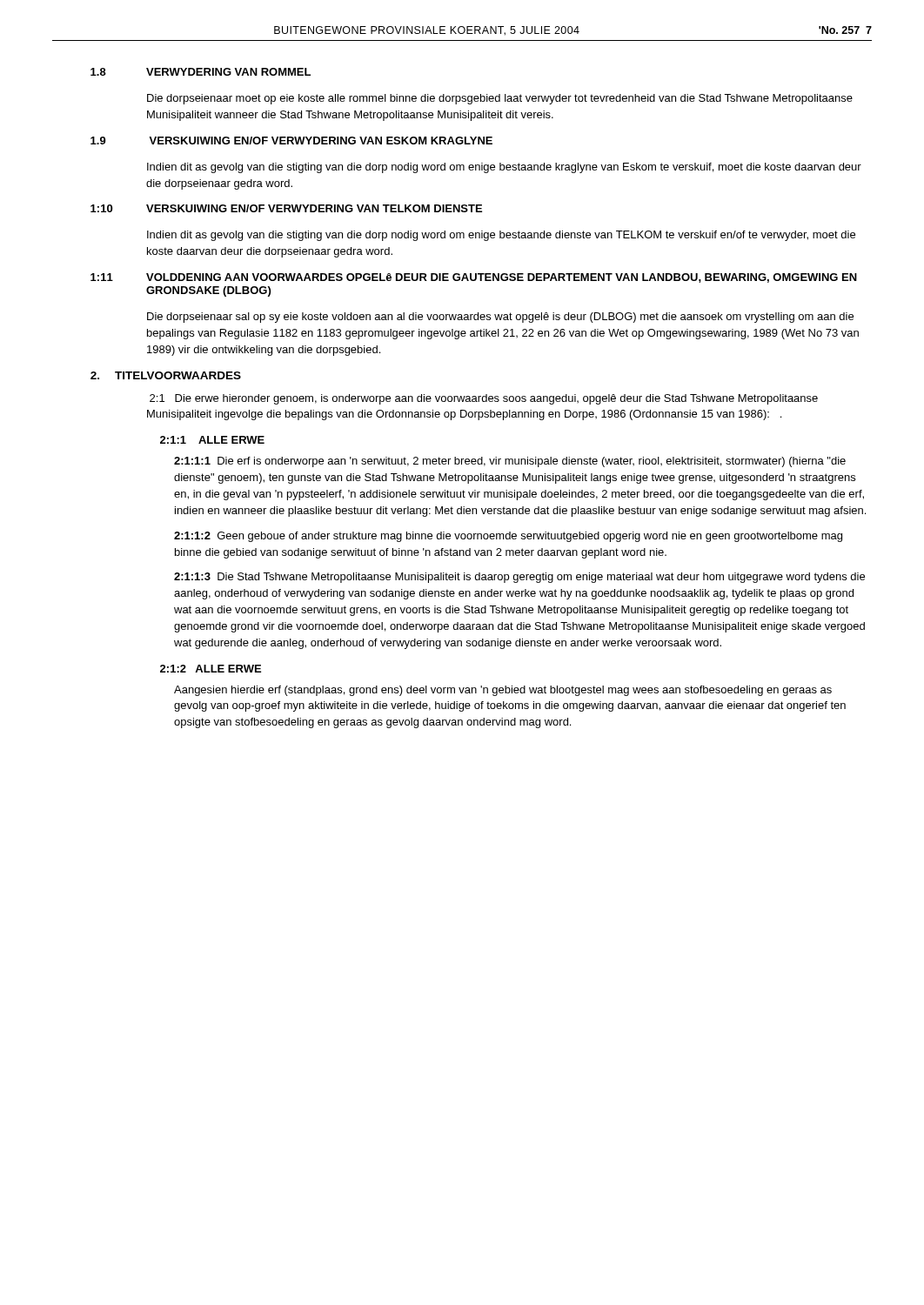
Task: Locate the text "2. TITELVOORWAARDES"
Action: [x=164, y=375]
